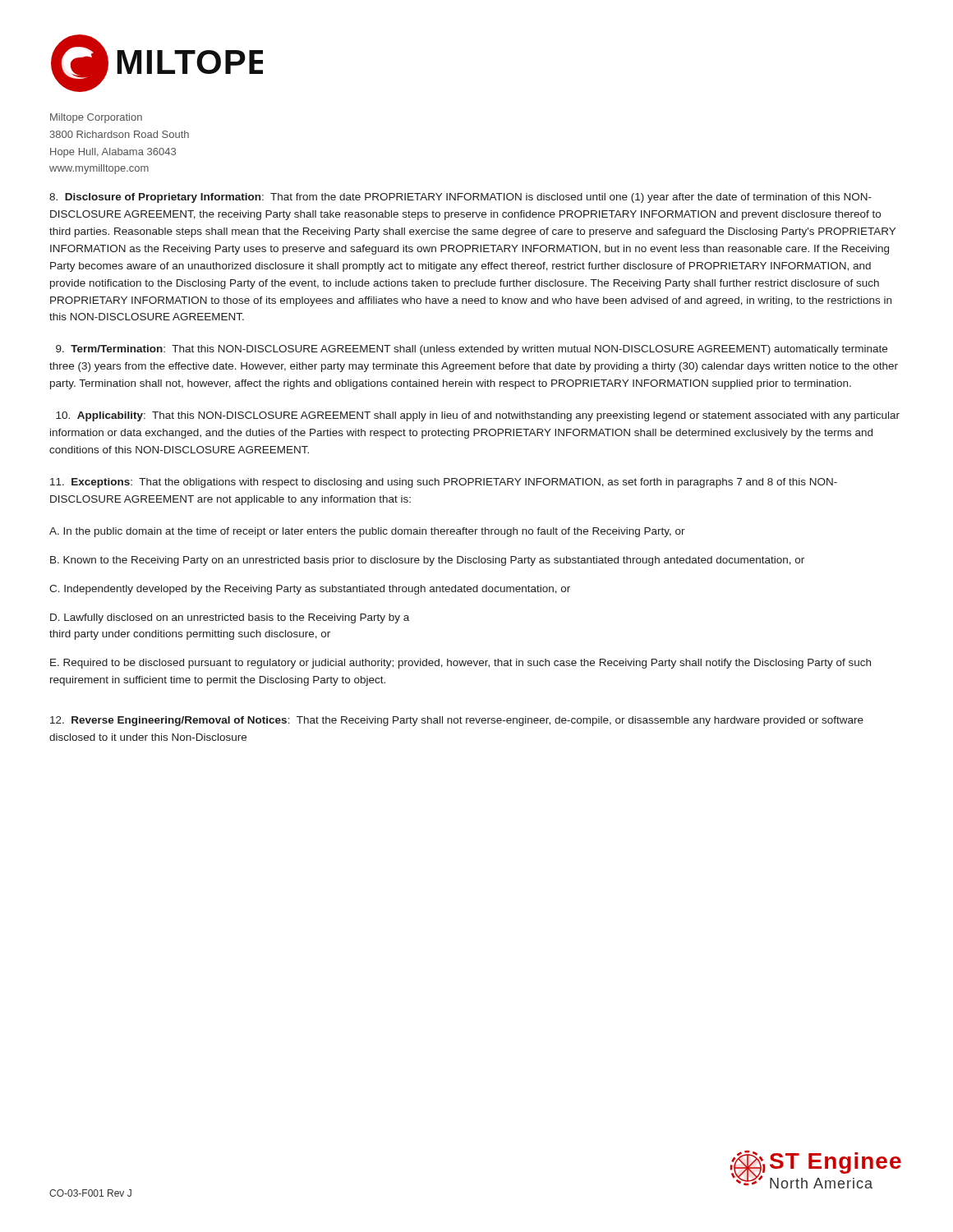Point to the region starting "Exceptions: That the"
Viewport: 953px width, 1232px height.
pyautogui.click(x=443, y=490)
